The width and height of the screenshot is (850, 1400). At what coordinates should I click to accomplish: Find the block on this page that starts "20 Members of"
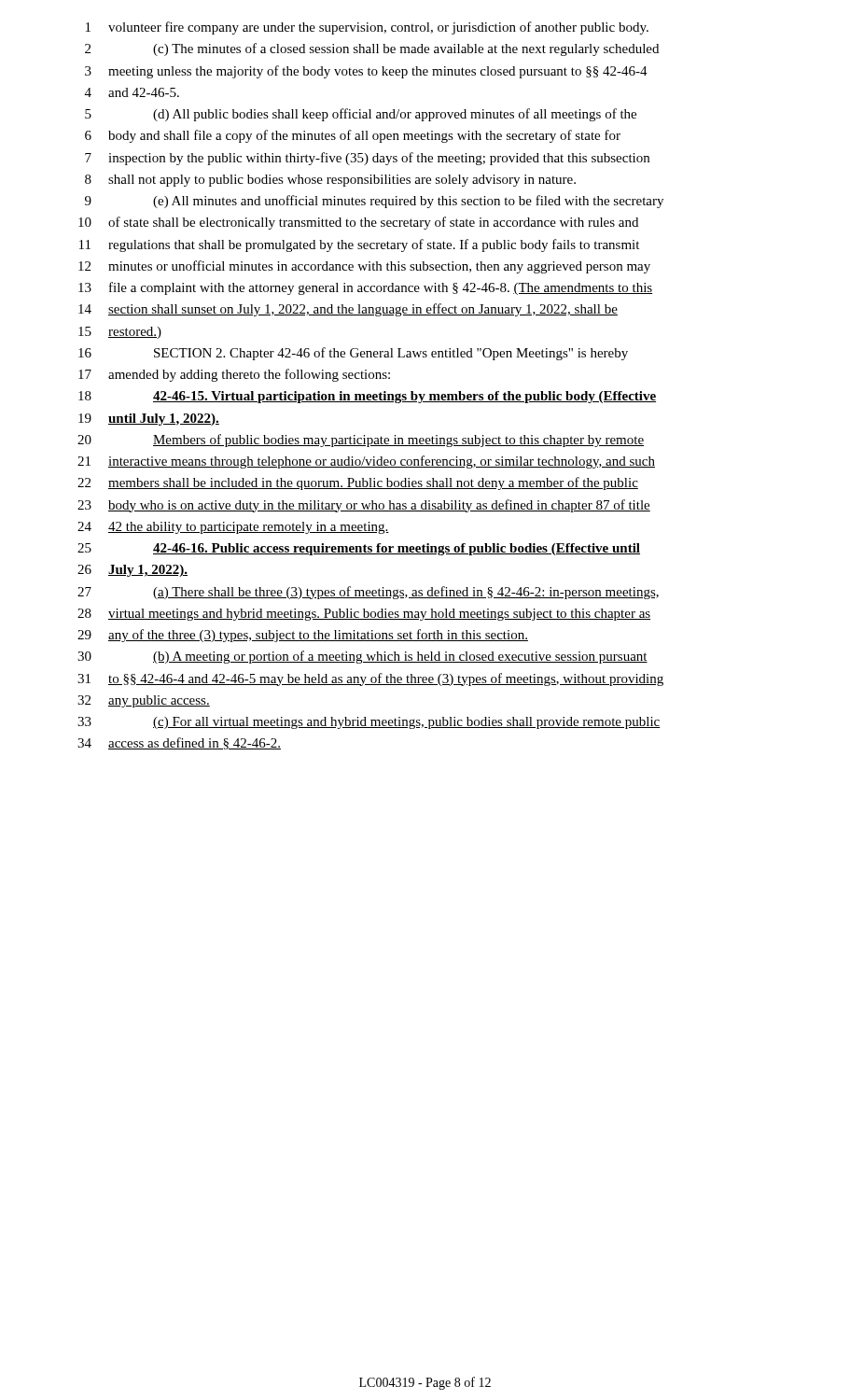[425, 440]
